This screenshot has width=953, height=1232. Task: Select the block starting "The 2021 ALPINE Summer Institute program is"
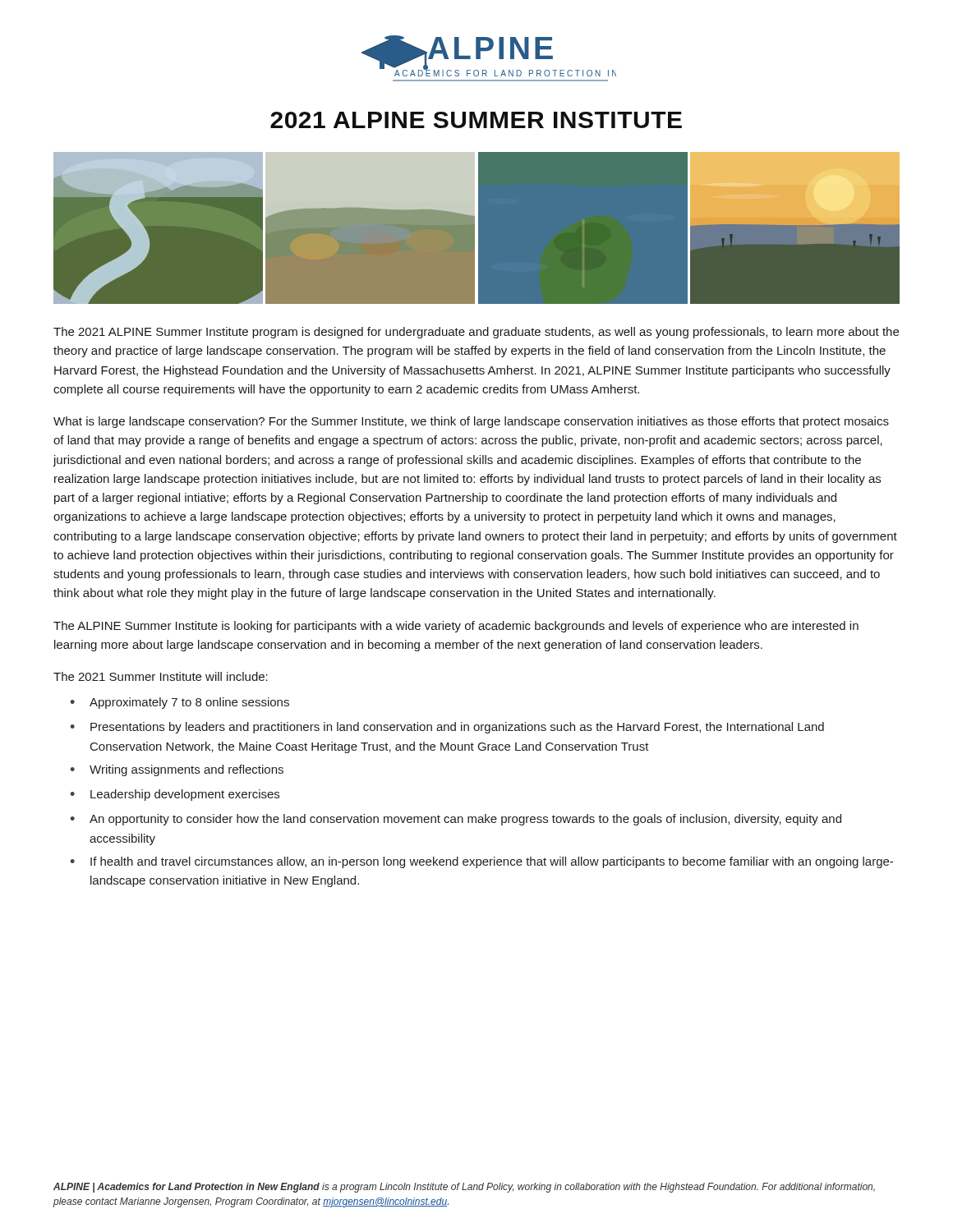[476, 360]
